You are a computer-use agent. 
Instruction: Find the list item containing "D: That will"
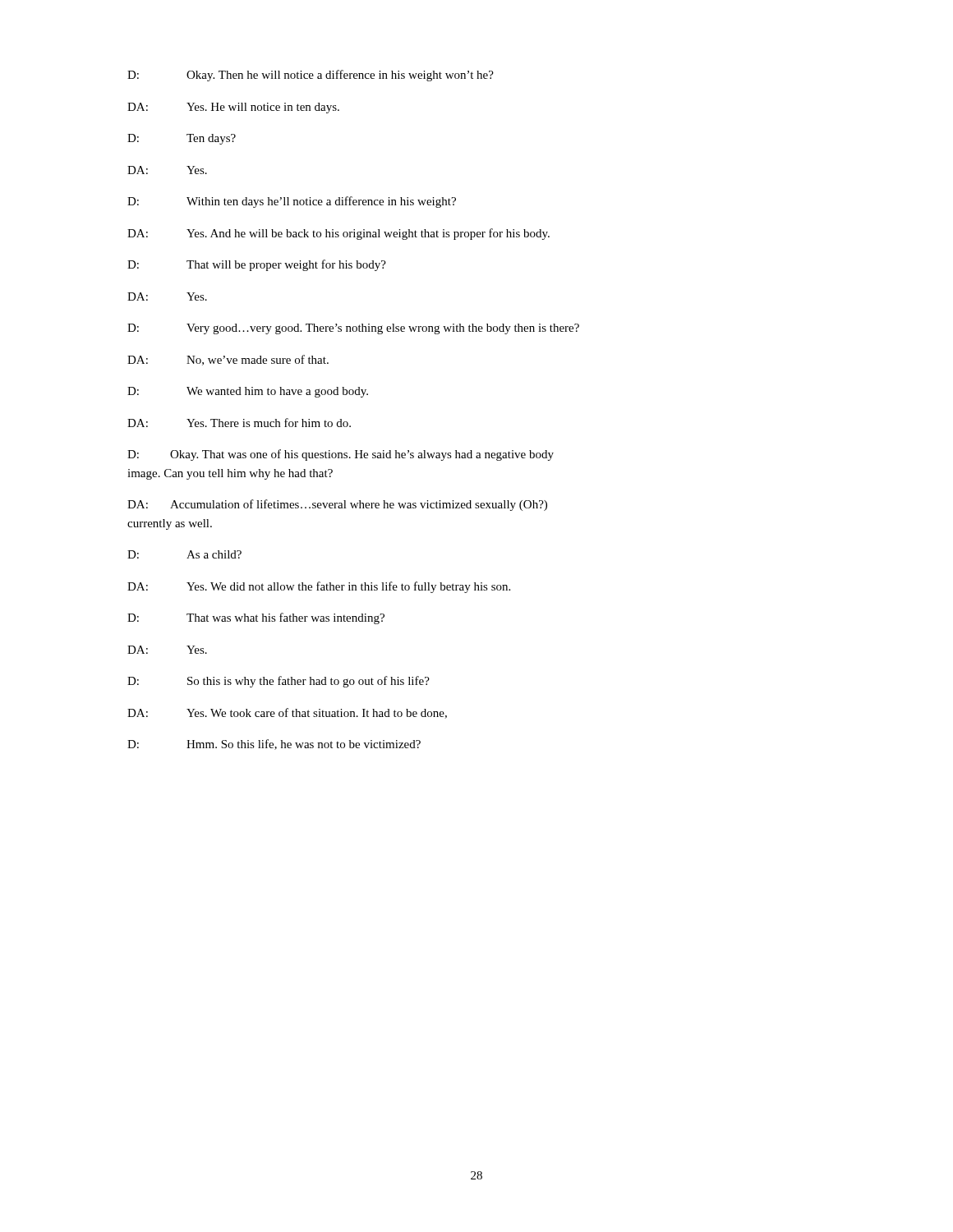click(x=257, y=265)
